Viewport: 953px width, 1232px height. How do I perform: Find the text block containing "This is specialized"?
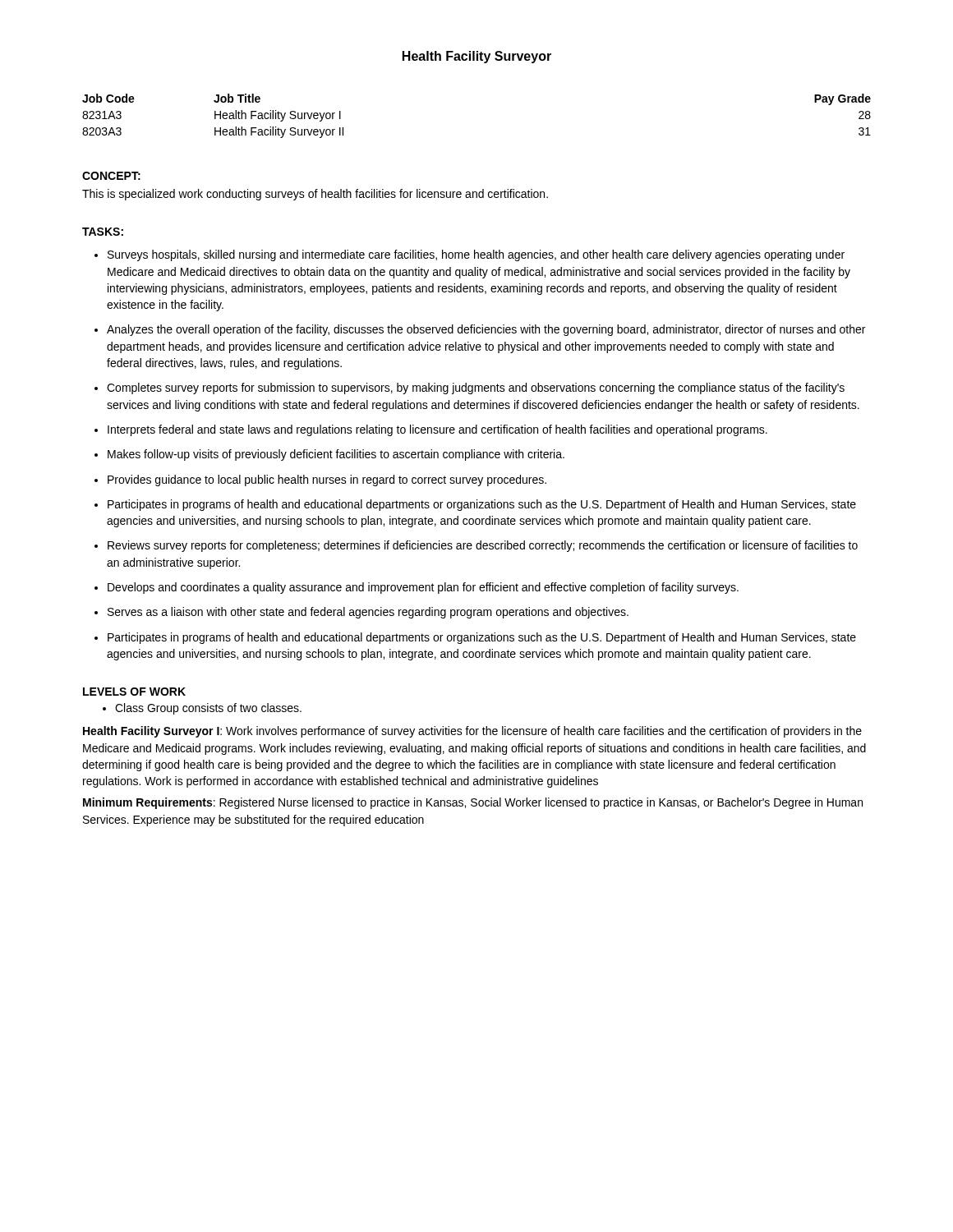[315, 194]
